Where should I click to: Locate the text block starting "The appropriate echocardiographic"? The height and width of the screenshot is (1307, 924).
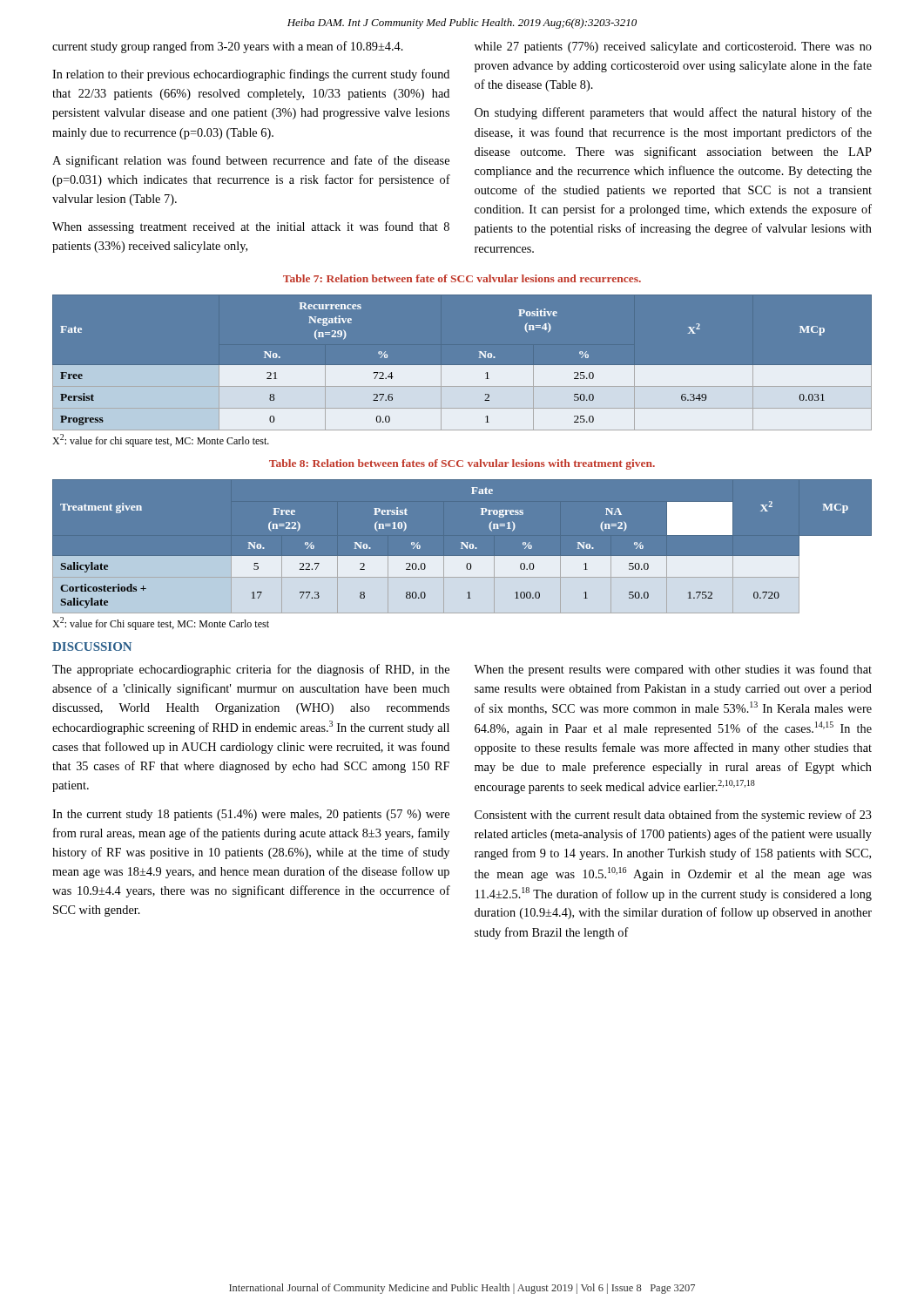click(251, 670)
